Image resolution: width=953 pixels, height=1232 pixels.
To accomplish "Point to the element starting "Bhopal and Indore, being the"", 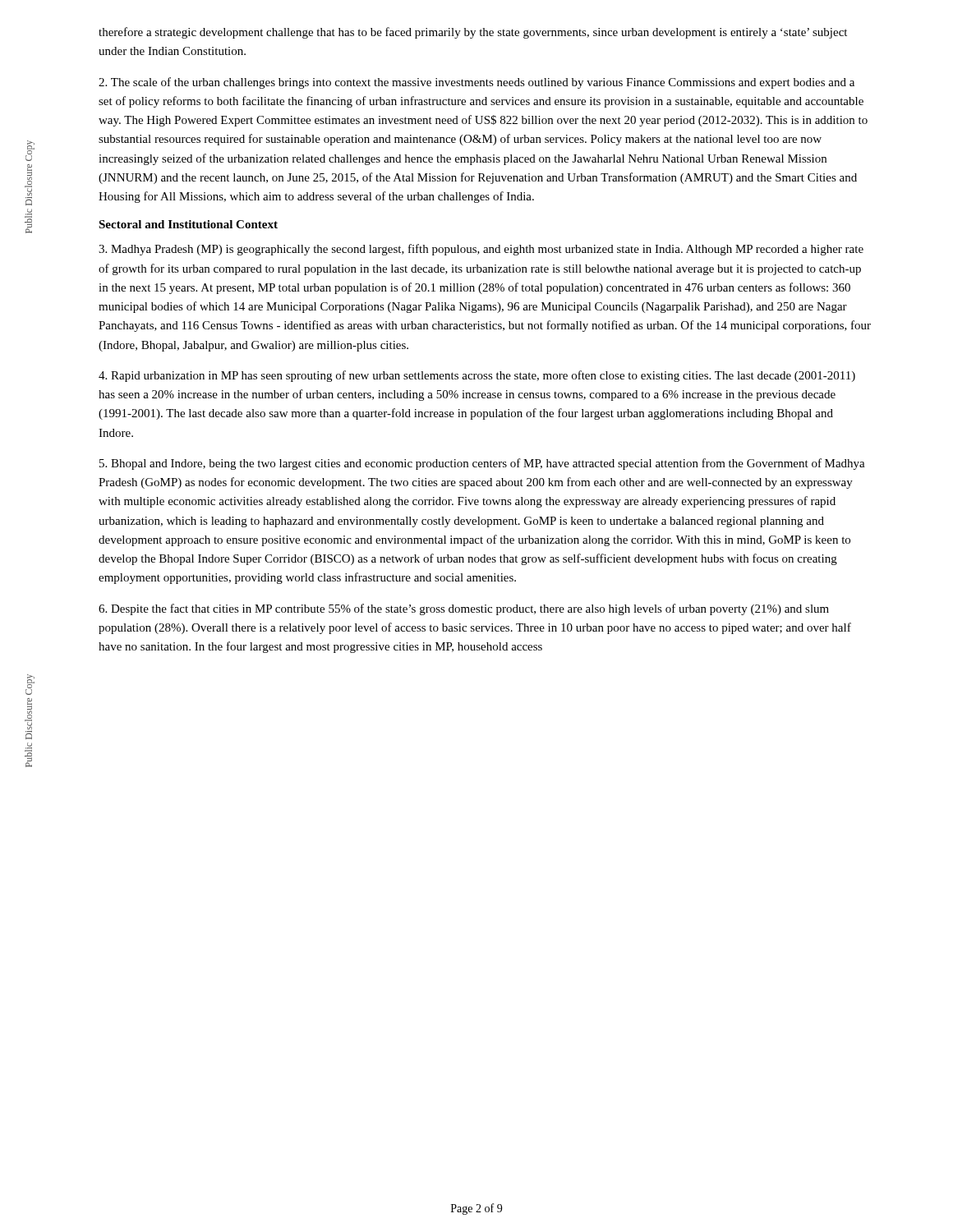I will point(485,521).
